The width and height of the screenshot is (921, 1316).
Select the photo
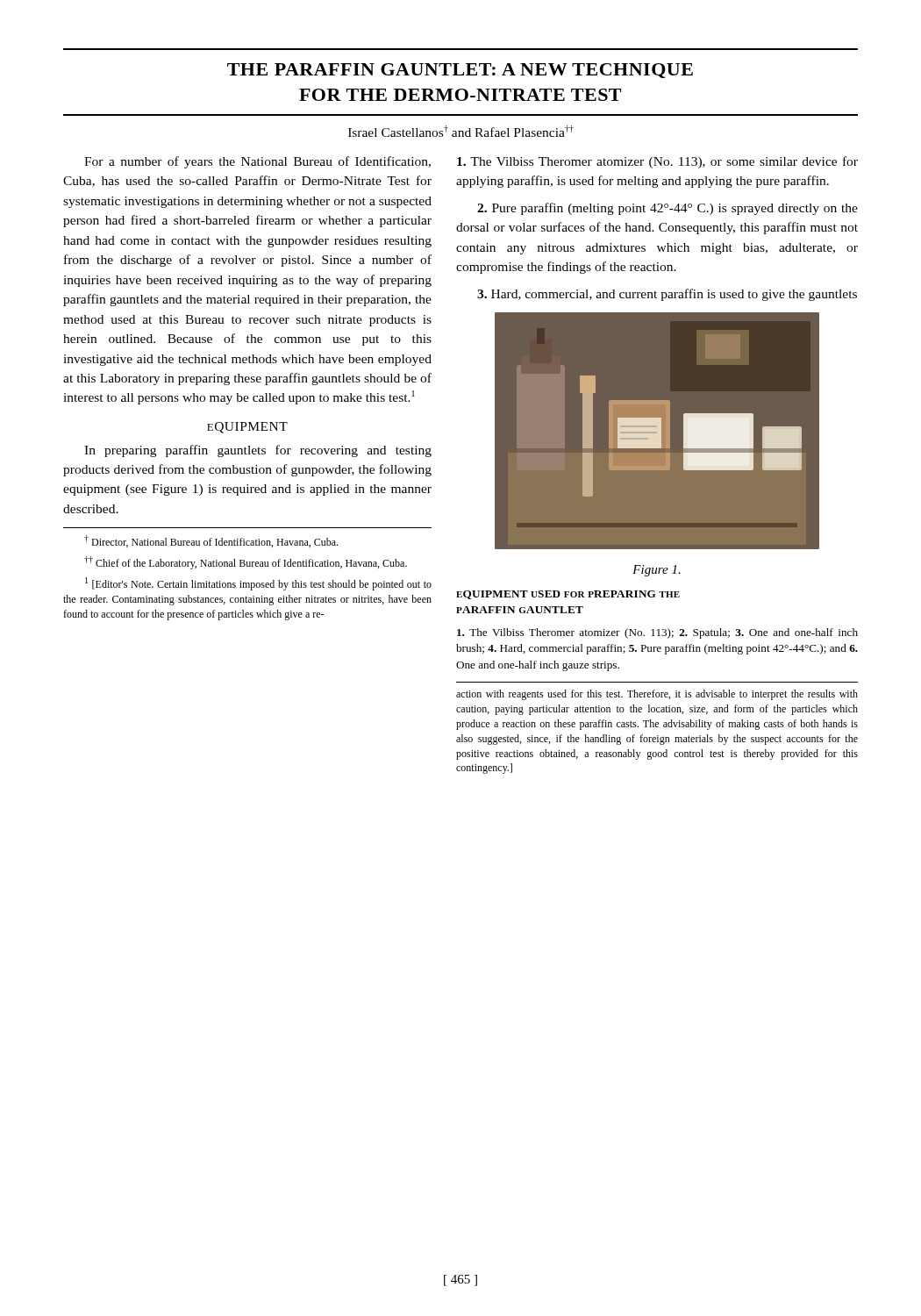tap(657, 434)
